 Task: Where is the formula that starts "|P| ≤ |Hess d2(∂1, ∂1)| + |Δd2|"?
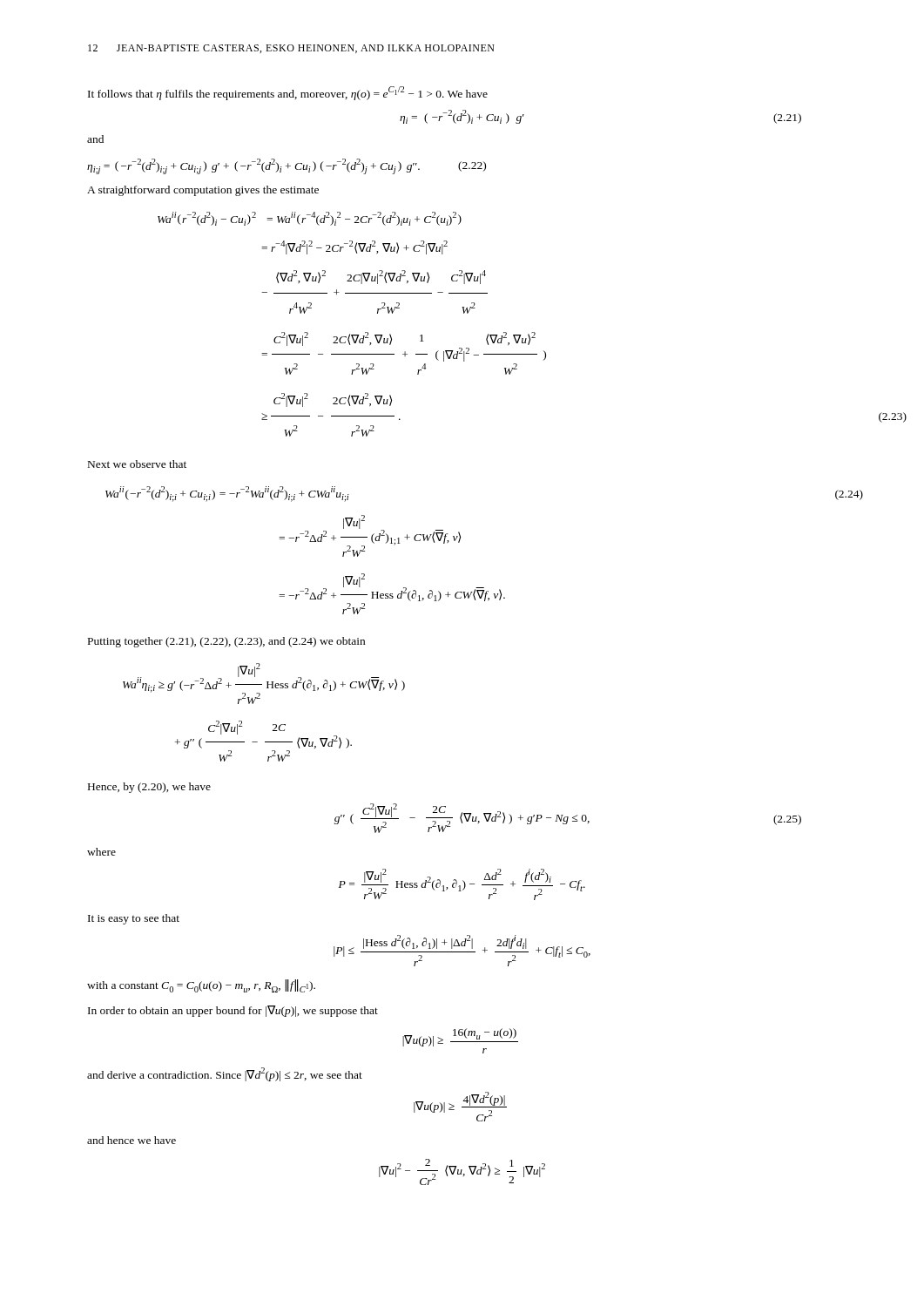click(462, 951)
